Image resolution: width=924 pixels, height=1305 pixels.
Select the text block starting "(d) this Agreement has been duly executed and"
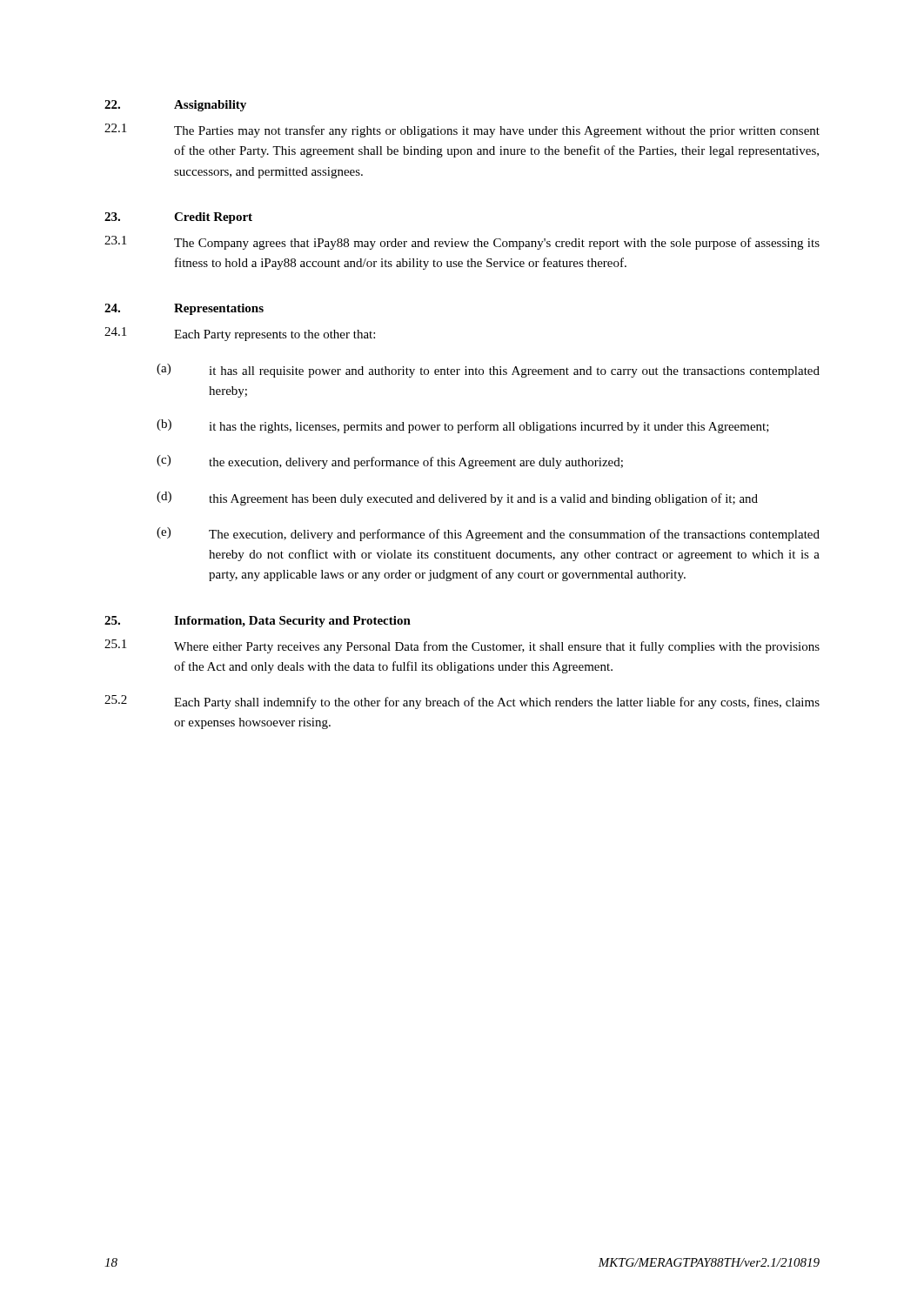pos(457,499)
